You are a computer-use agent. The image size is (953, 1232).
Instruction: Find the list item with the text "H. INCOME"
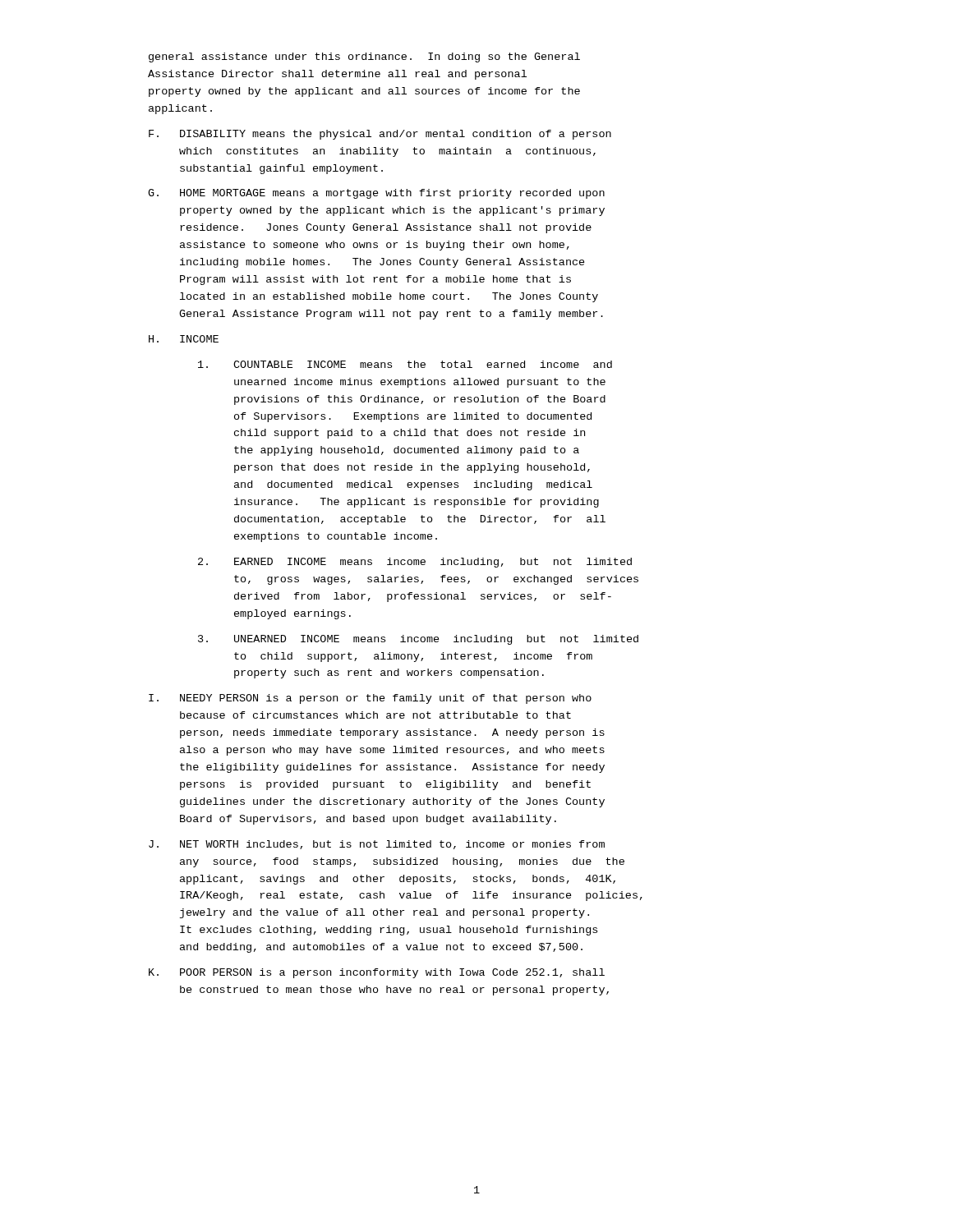(x=184, y=339)
